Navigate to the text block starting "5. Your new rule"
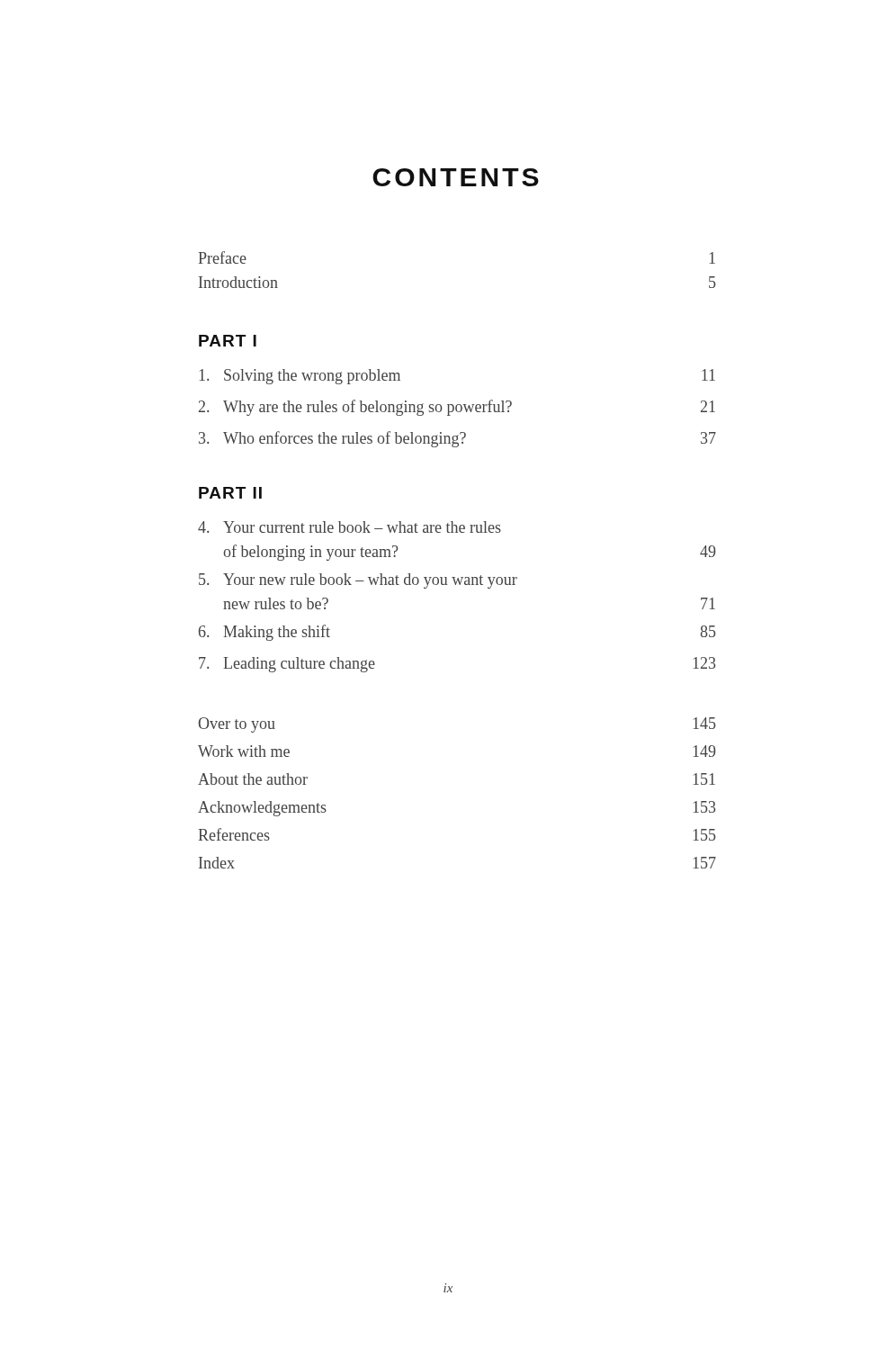The width and height of the screenshot is (896, 1350). [x=457, y=592]
